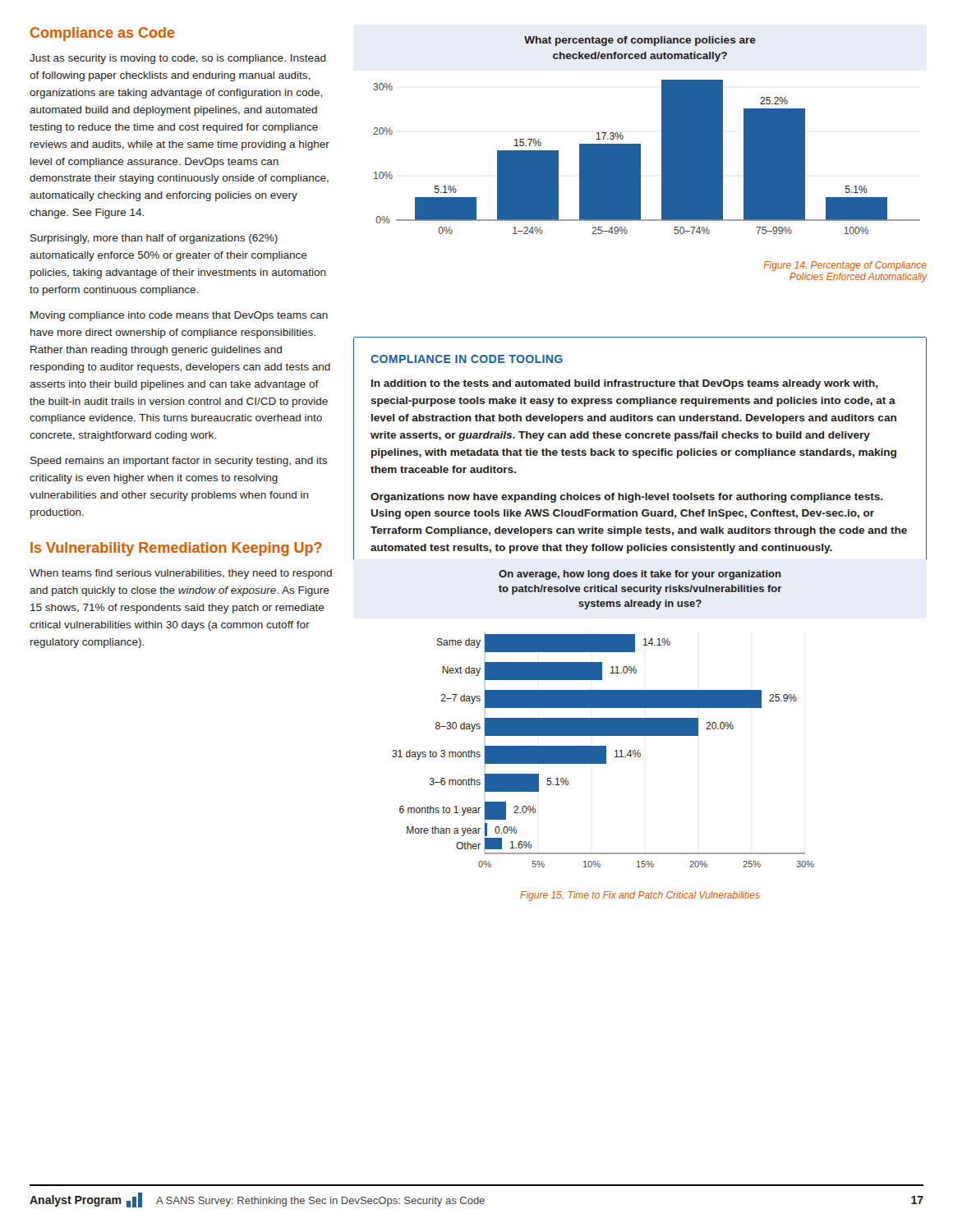The height and width of the screenshot is (1232, 953).
Task: Point to the section header beginning "Is Vulnerability Remediation Keeping"
Action: click(182, 548)
